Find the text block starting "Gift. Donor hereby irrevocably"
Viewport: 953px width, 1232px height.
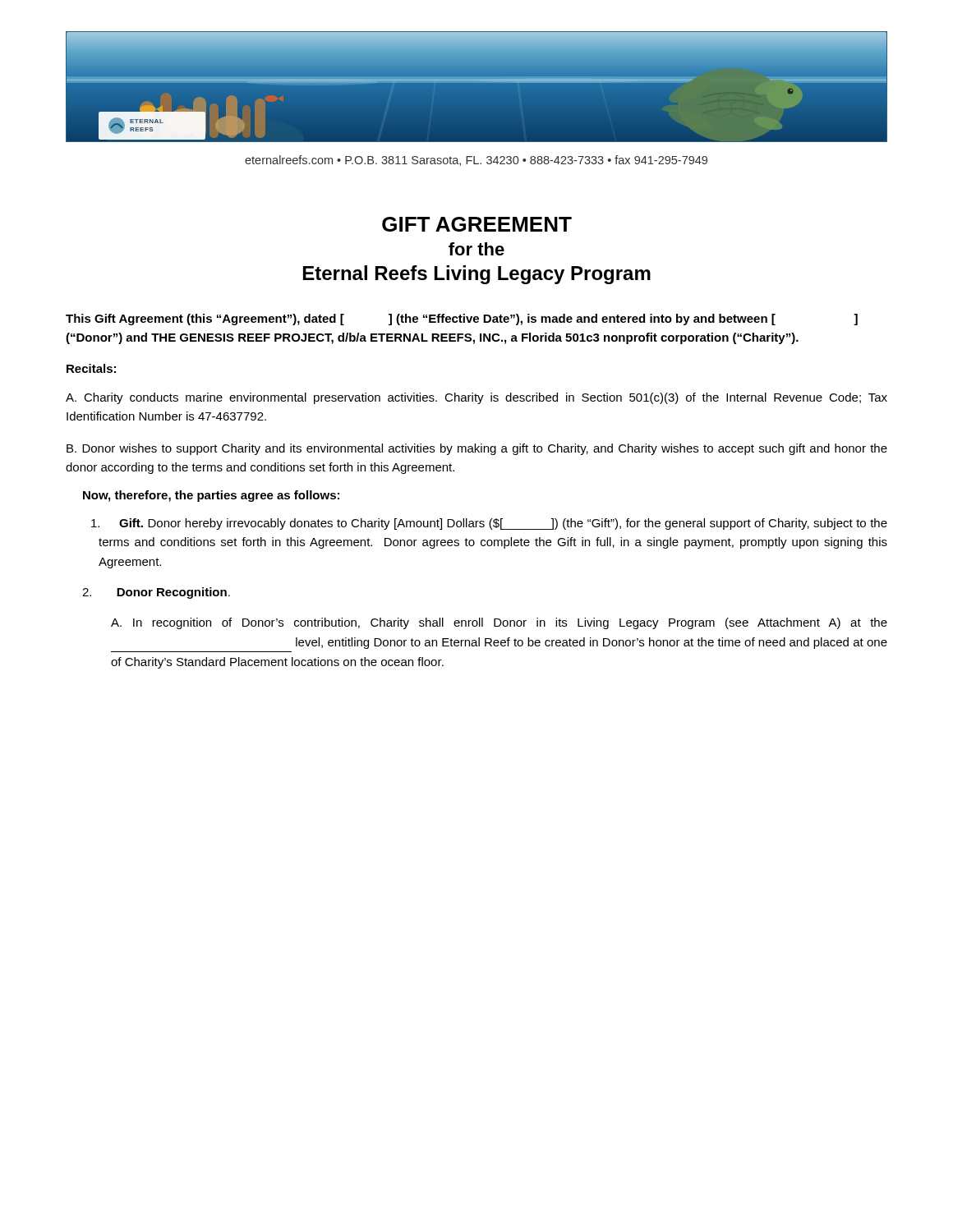pos(489,542)
